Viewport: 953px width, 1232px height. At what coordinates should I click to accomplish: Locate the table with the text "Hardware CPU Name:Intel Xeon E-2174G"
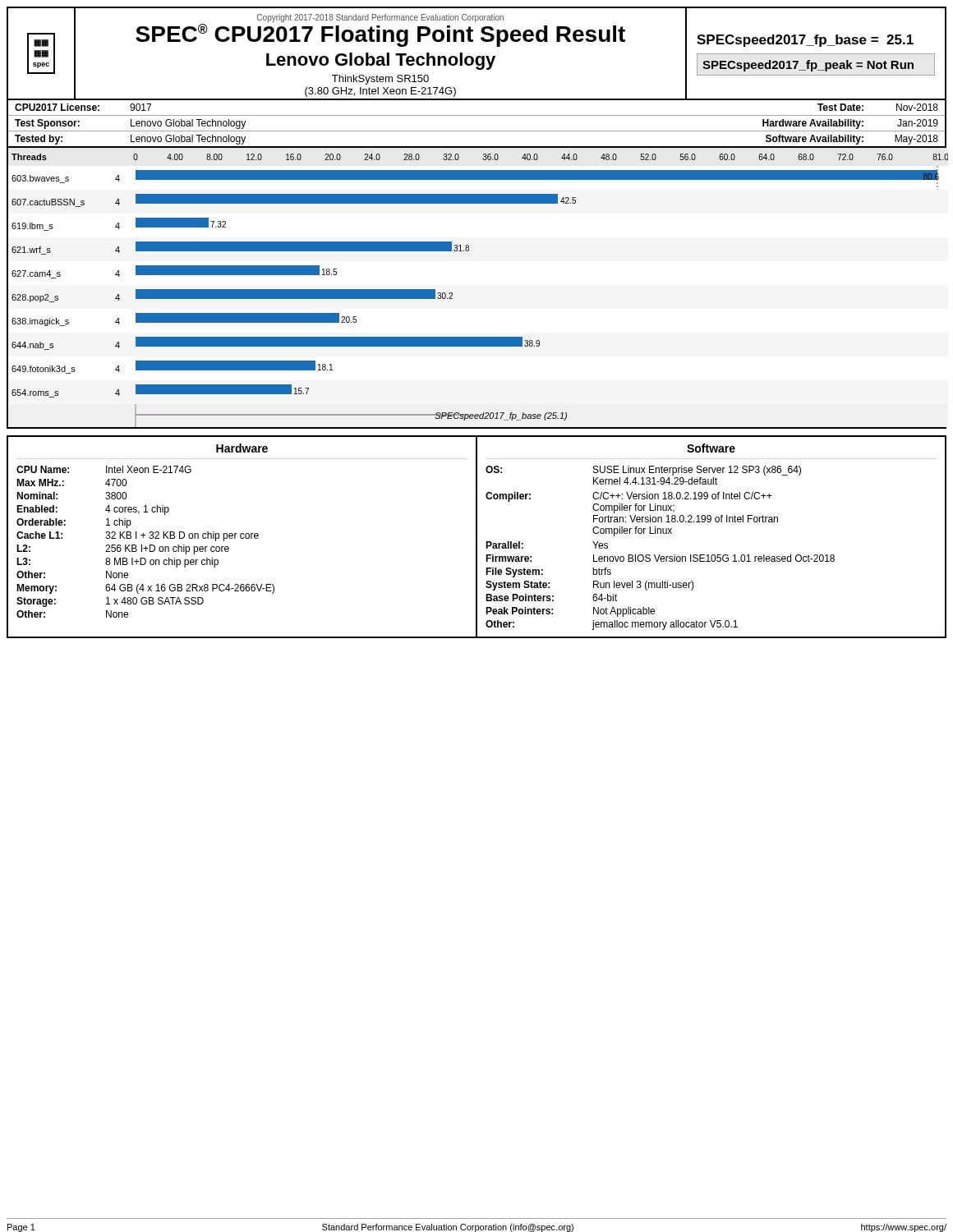476,537
